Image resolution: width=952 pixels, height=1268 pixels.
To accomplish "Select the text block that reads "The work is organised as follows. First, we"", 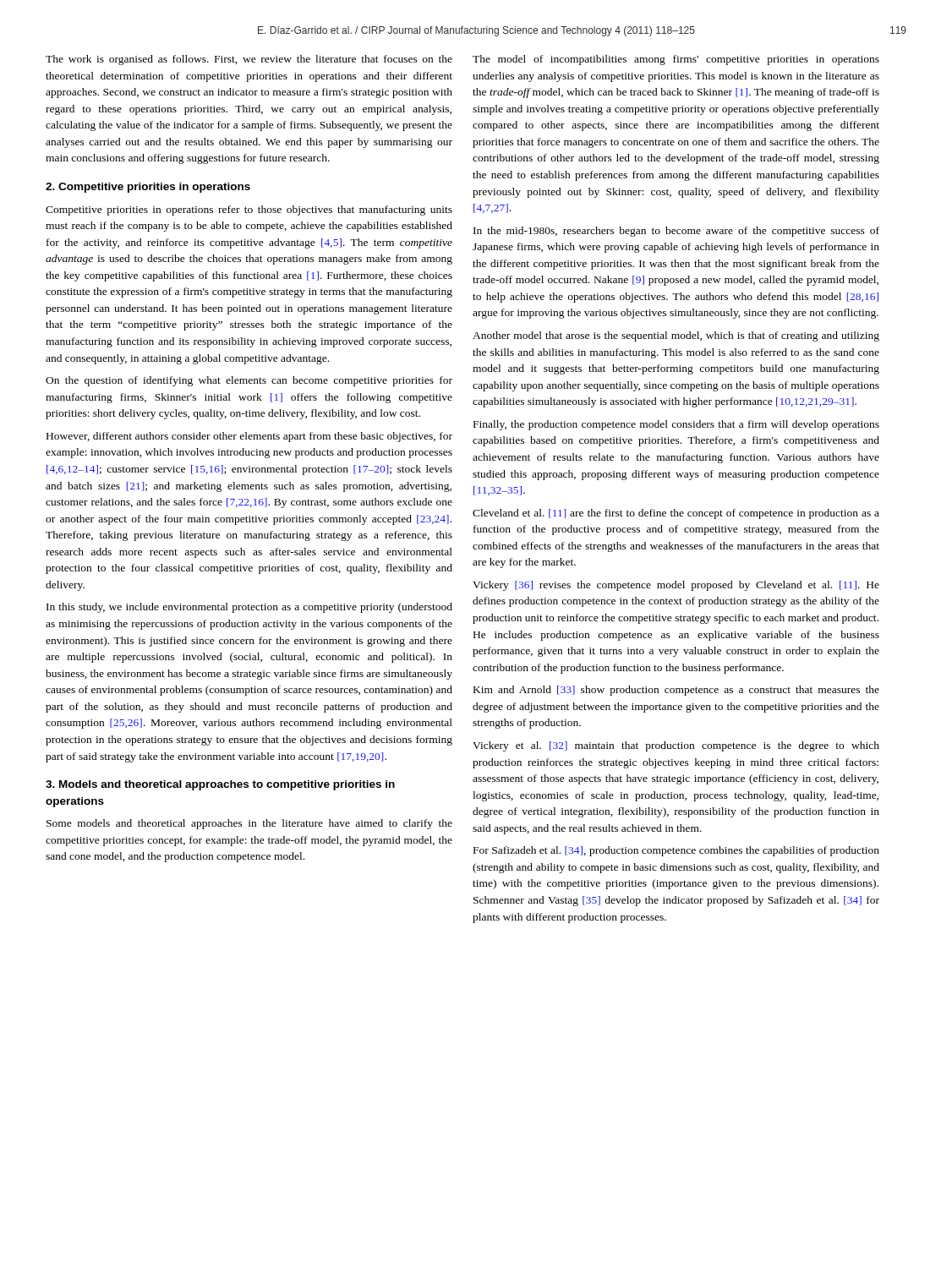I will click(249, 109).
